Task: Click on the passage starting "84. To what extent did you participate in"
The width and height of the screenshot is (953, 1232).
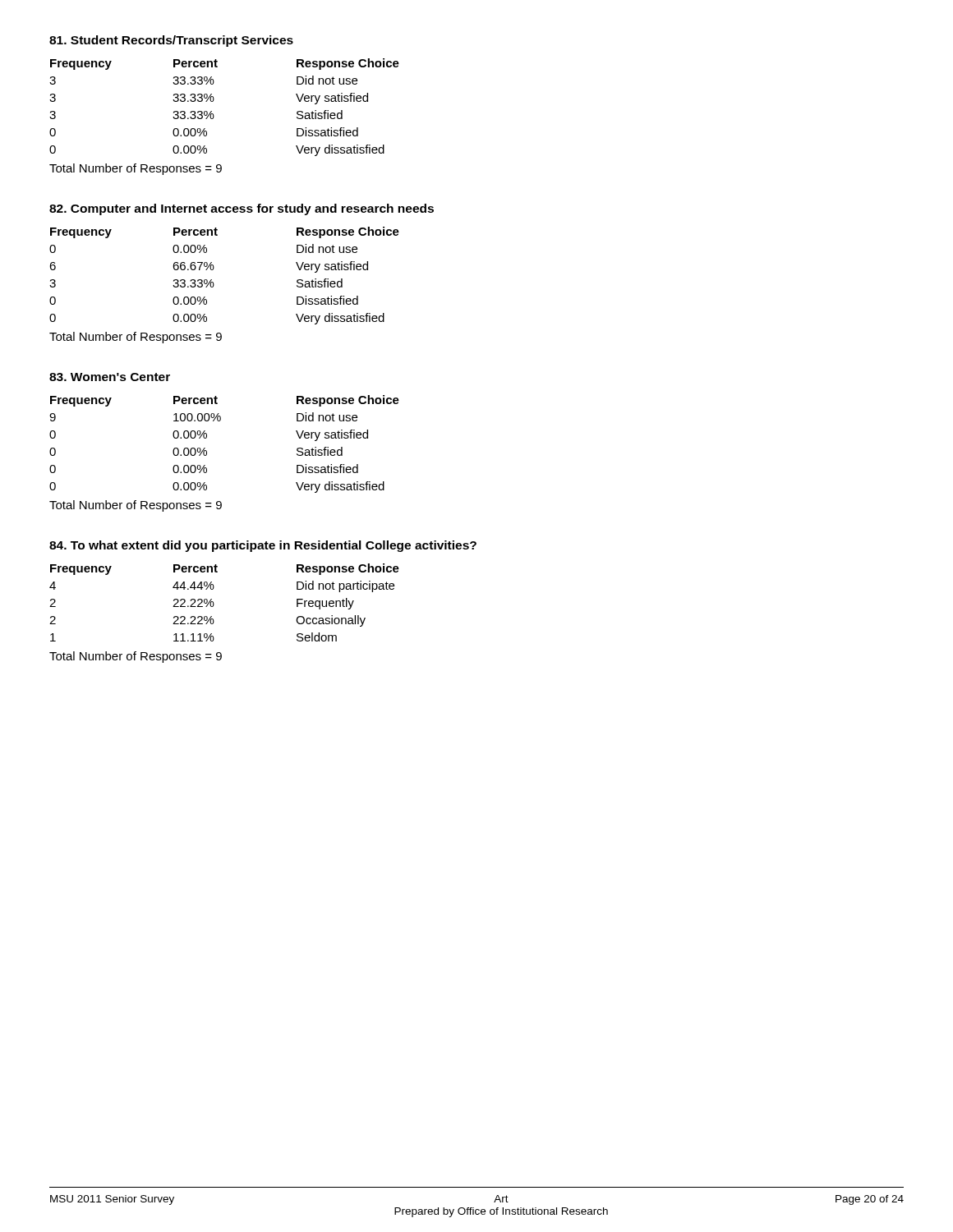Action: [263, 545]
